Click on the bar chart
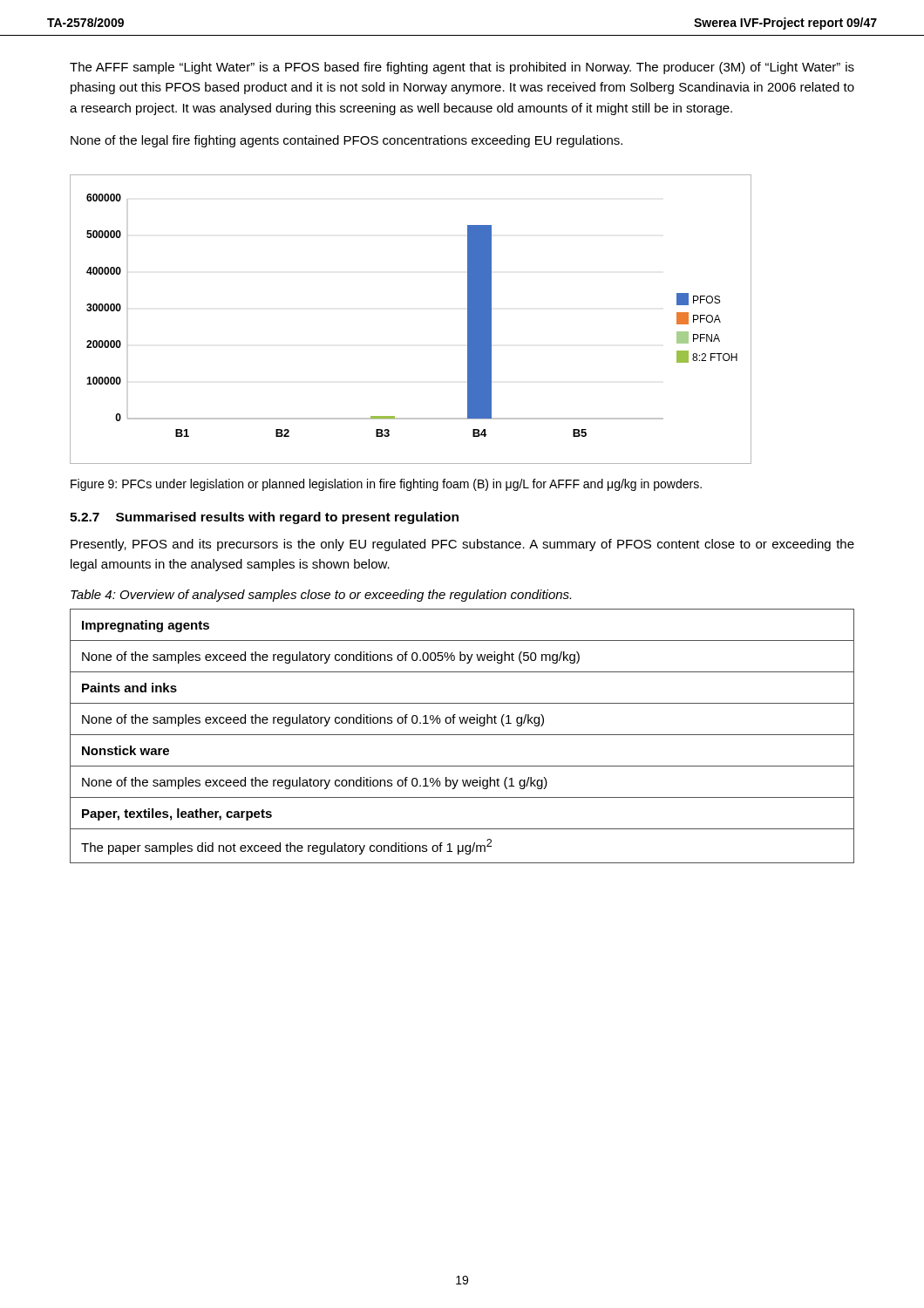Viewport: 924px width, 1308px height. point(410,320)
